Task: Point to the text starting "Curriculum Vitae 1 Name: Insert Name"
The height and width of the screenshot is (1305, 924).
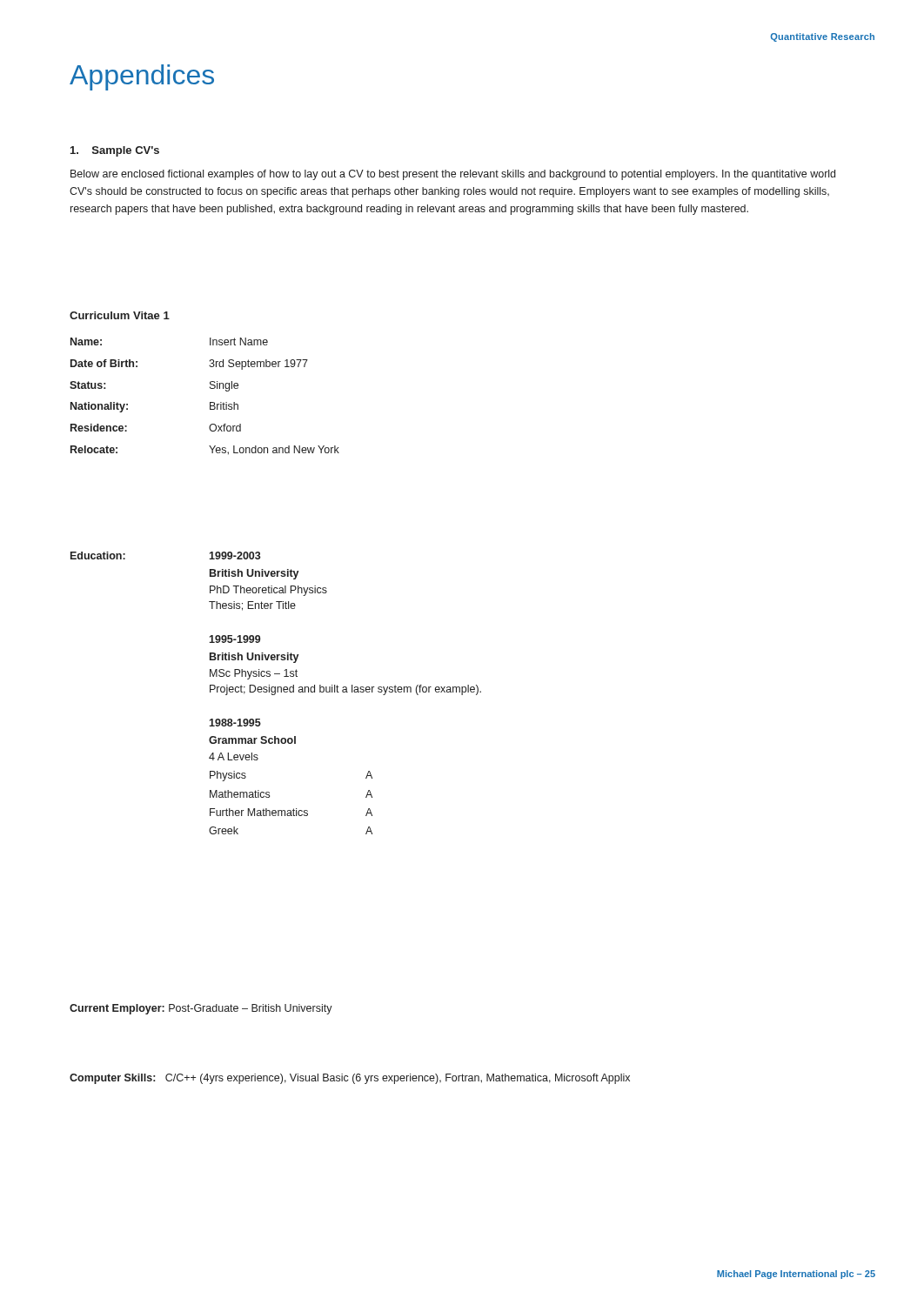Action: point(120,315)
